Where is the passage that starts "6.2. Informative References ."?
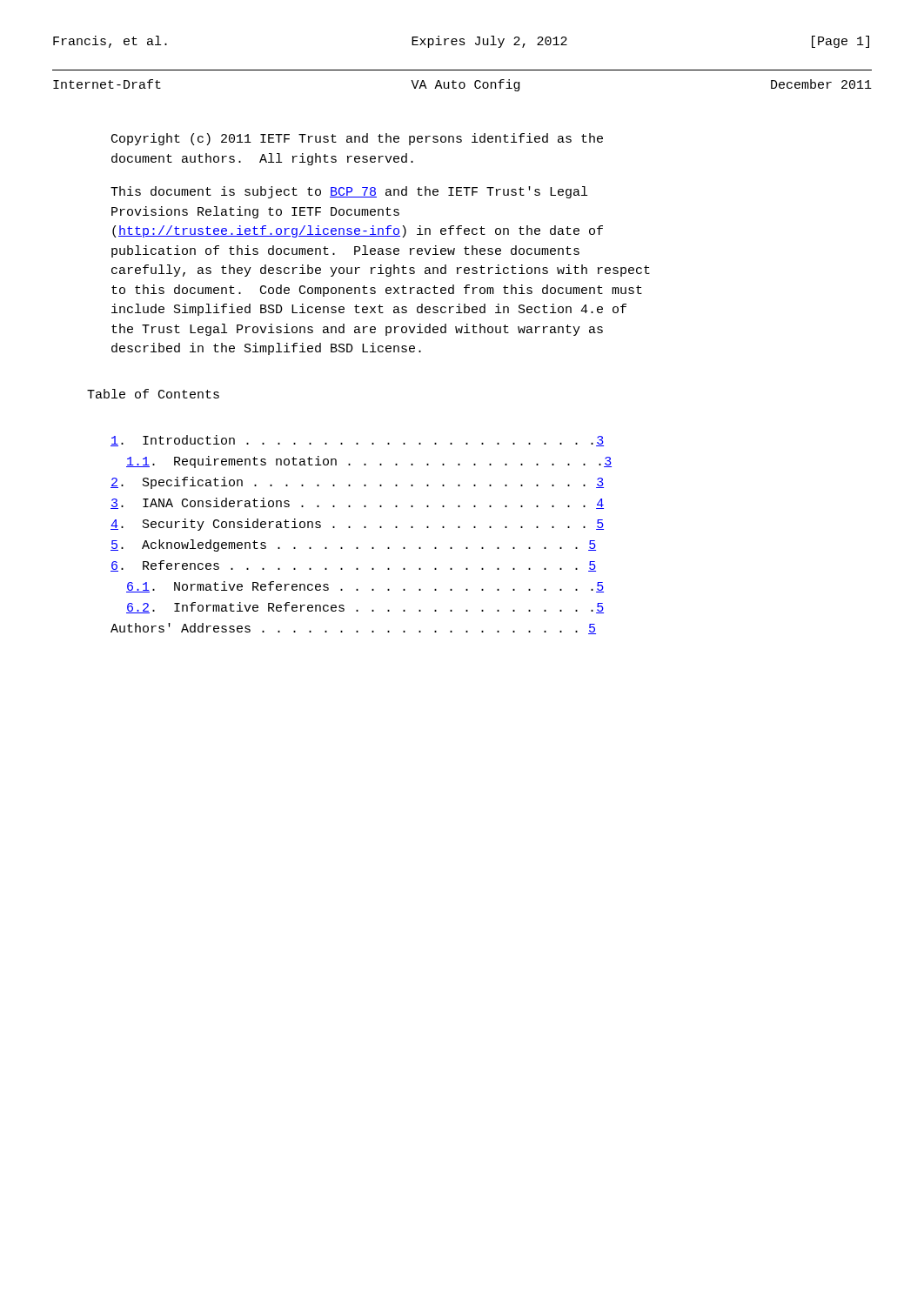 click(x=462, y=609)
